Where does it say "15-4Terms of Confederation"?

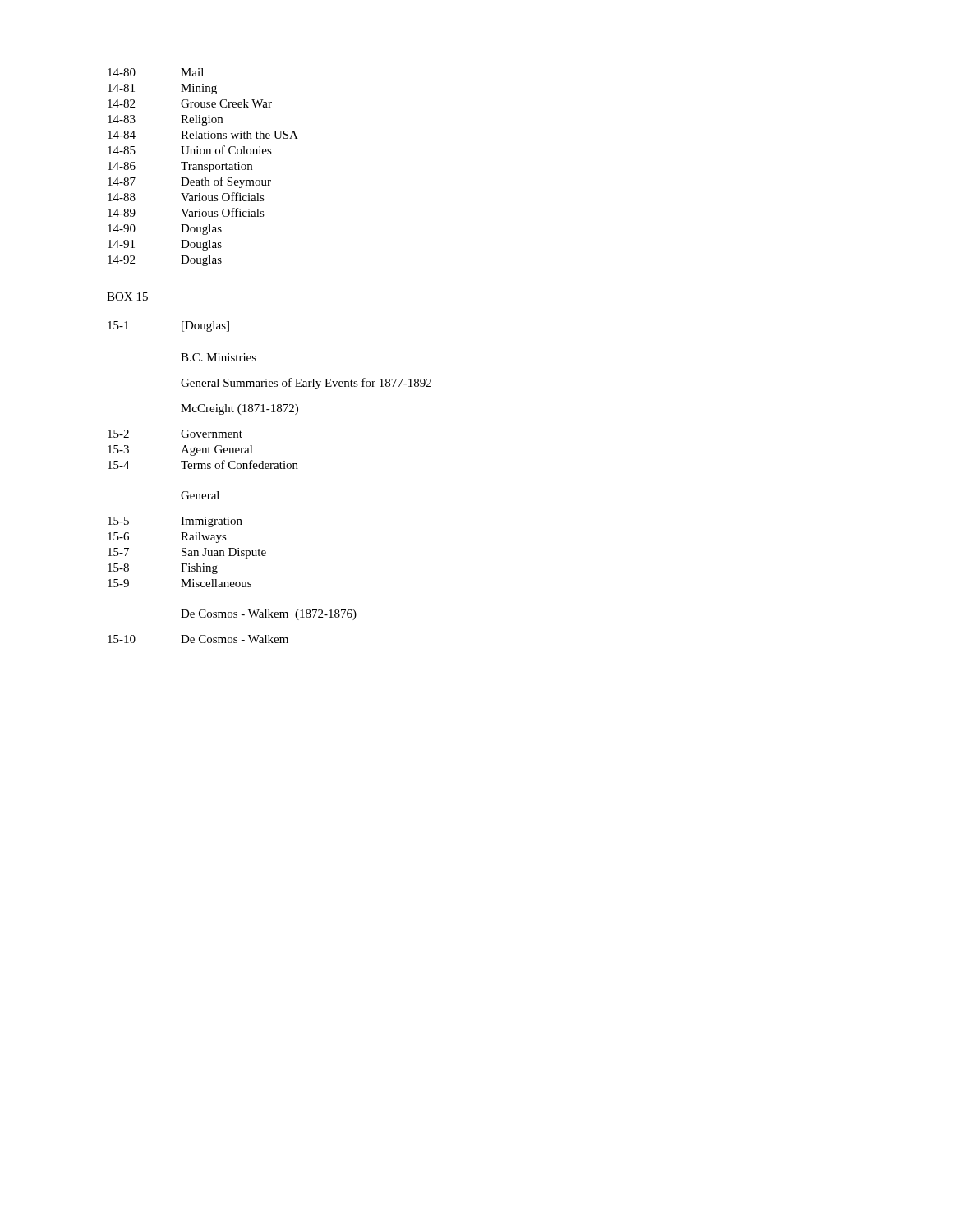point(203,465)
